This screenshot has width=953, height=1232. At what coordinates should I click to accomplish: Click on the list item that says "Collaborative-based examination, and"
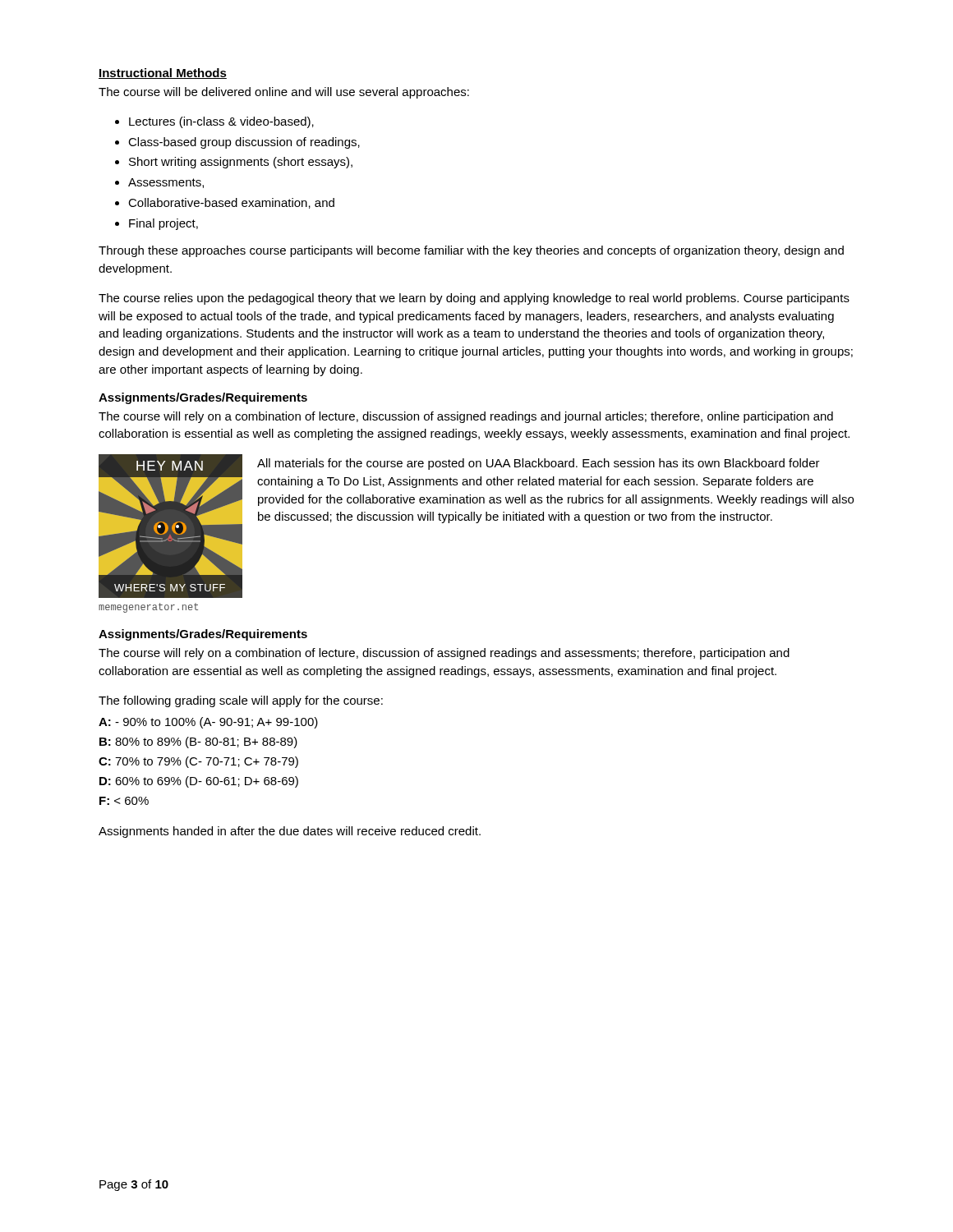click(232, 202)
